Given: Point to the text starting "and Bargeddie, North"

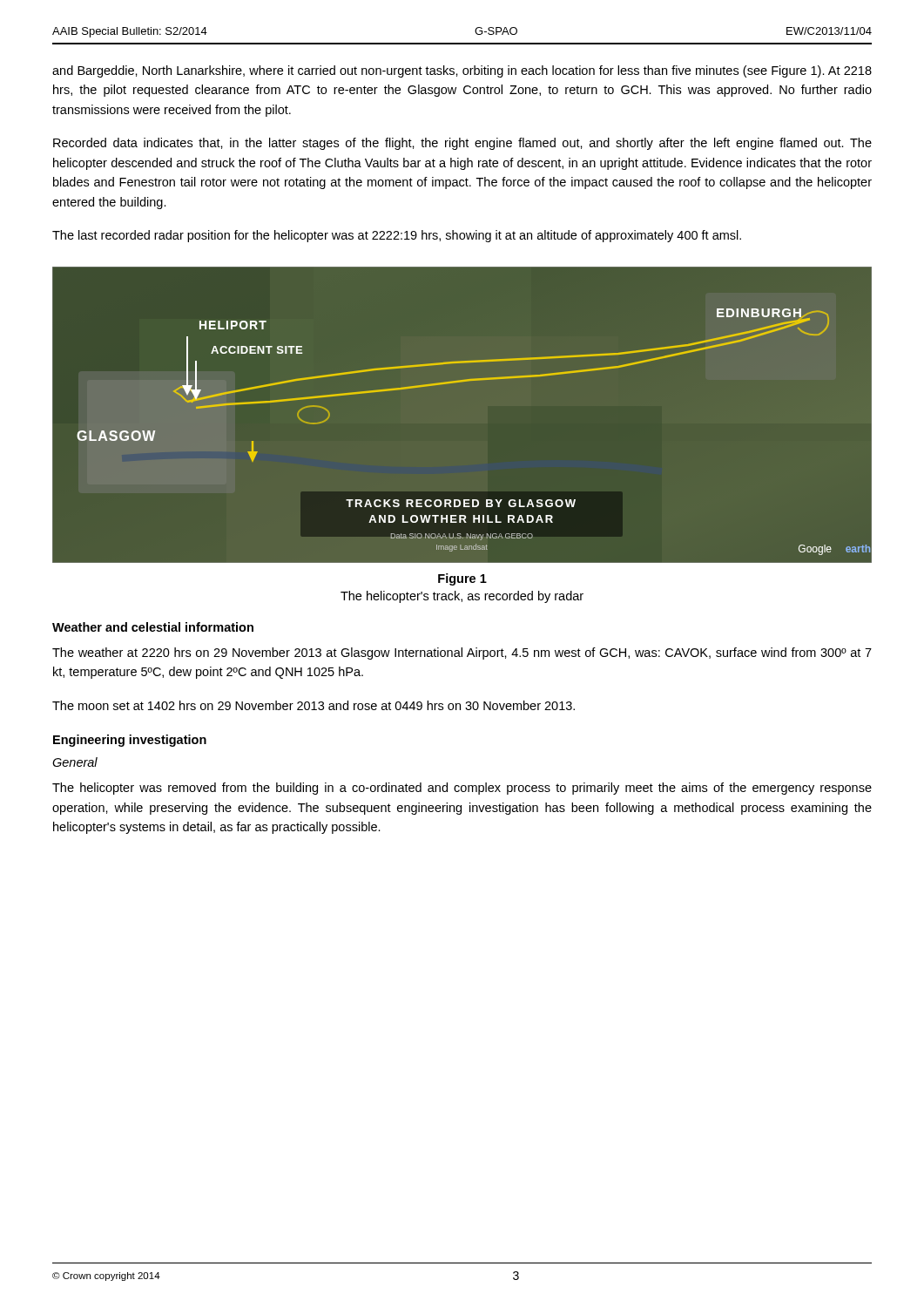Looking at the screenshot, I should [462, 90].
